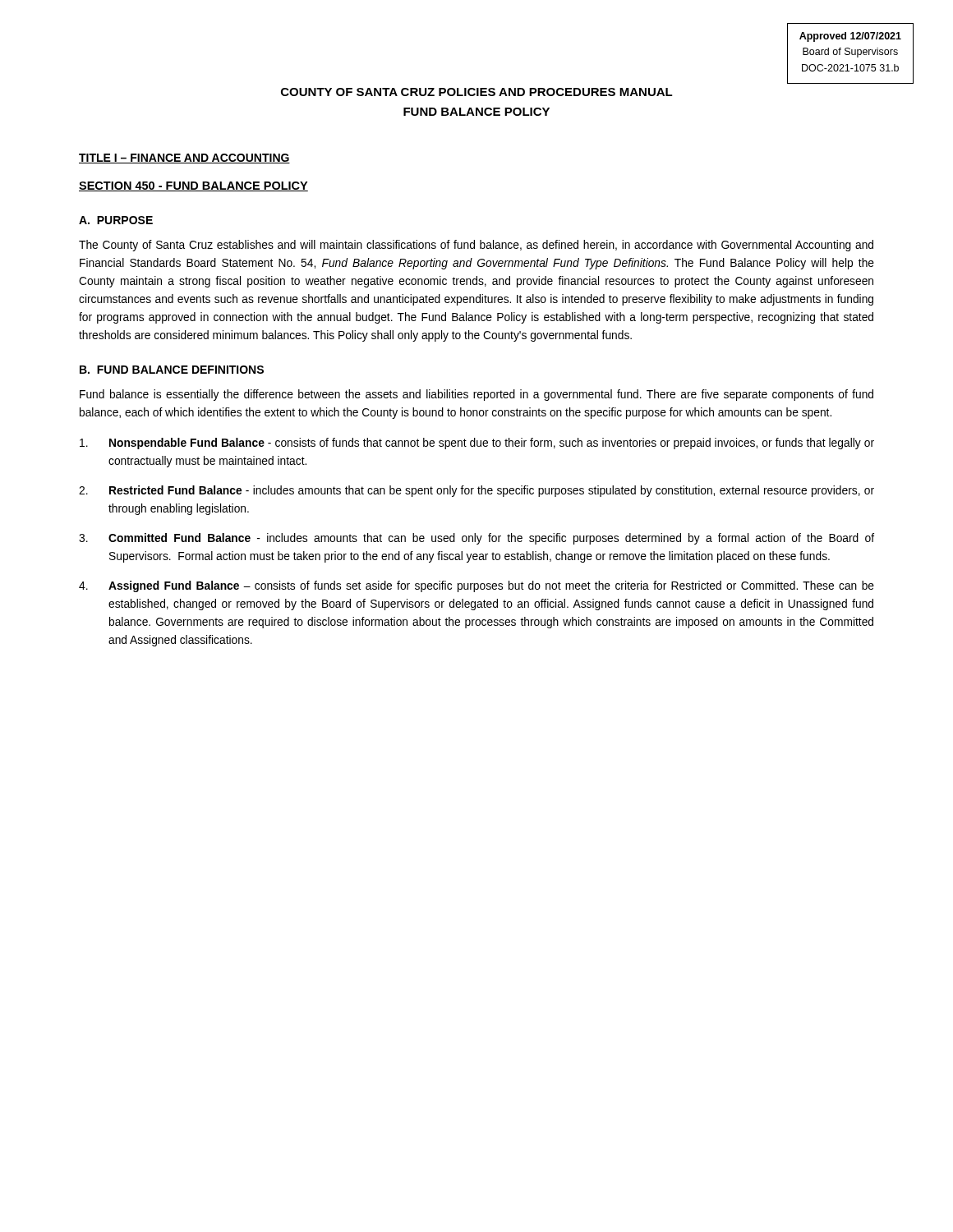Locate the block of text that opens with "4. Assigned Fund Balance – consists"
953x1232 pixels.
coord(476,614)
